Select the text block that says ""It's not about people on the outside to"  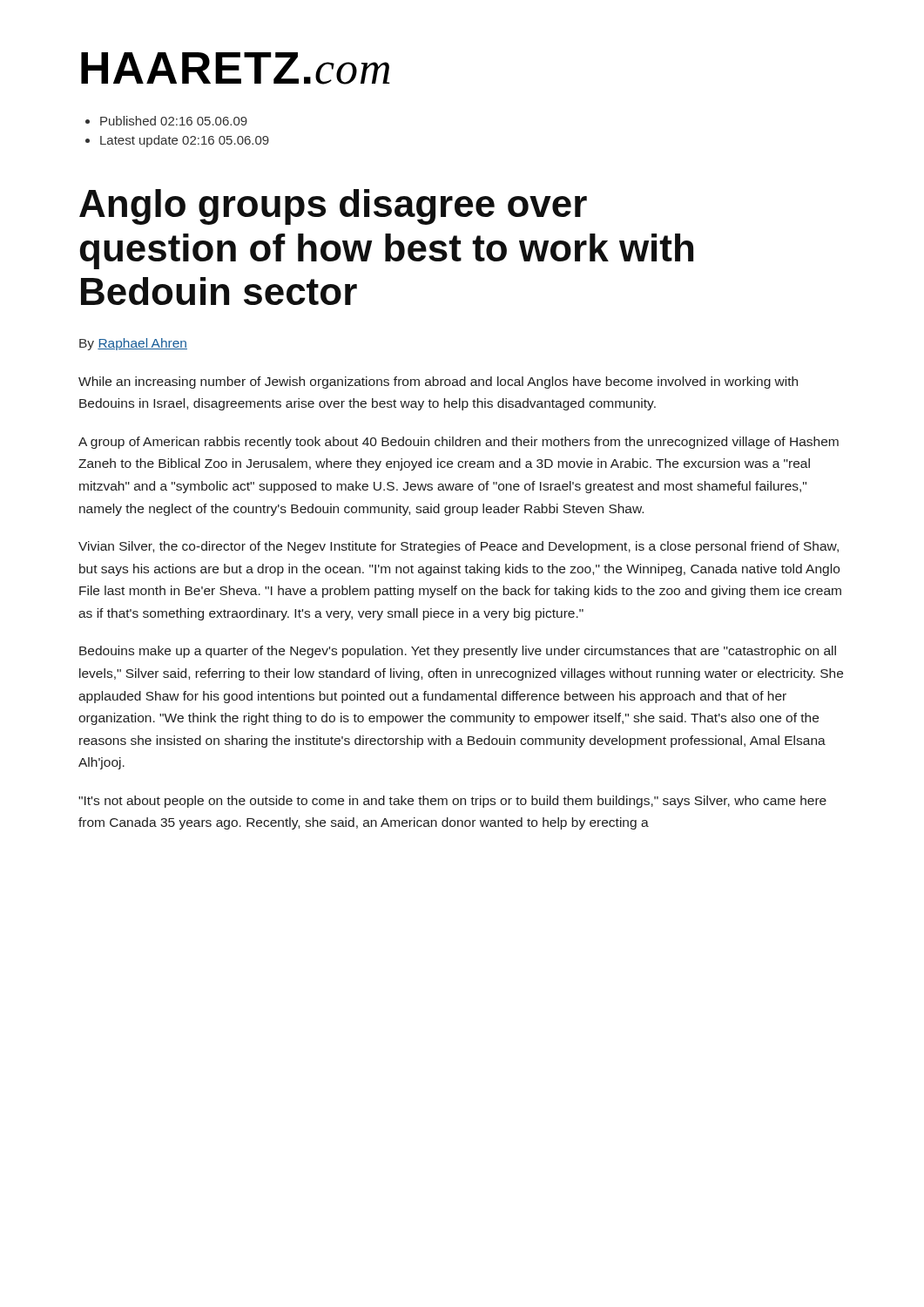click(x=452, y=811)
